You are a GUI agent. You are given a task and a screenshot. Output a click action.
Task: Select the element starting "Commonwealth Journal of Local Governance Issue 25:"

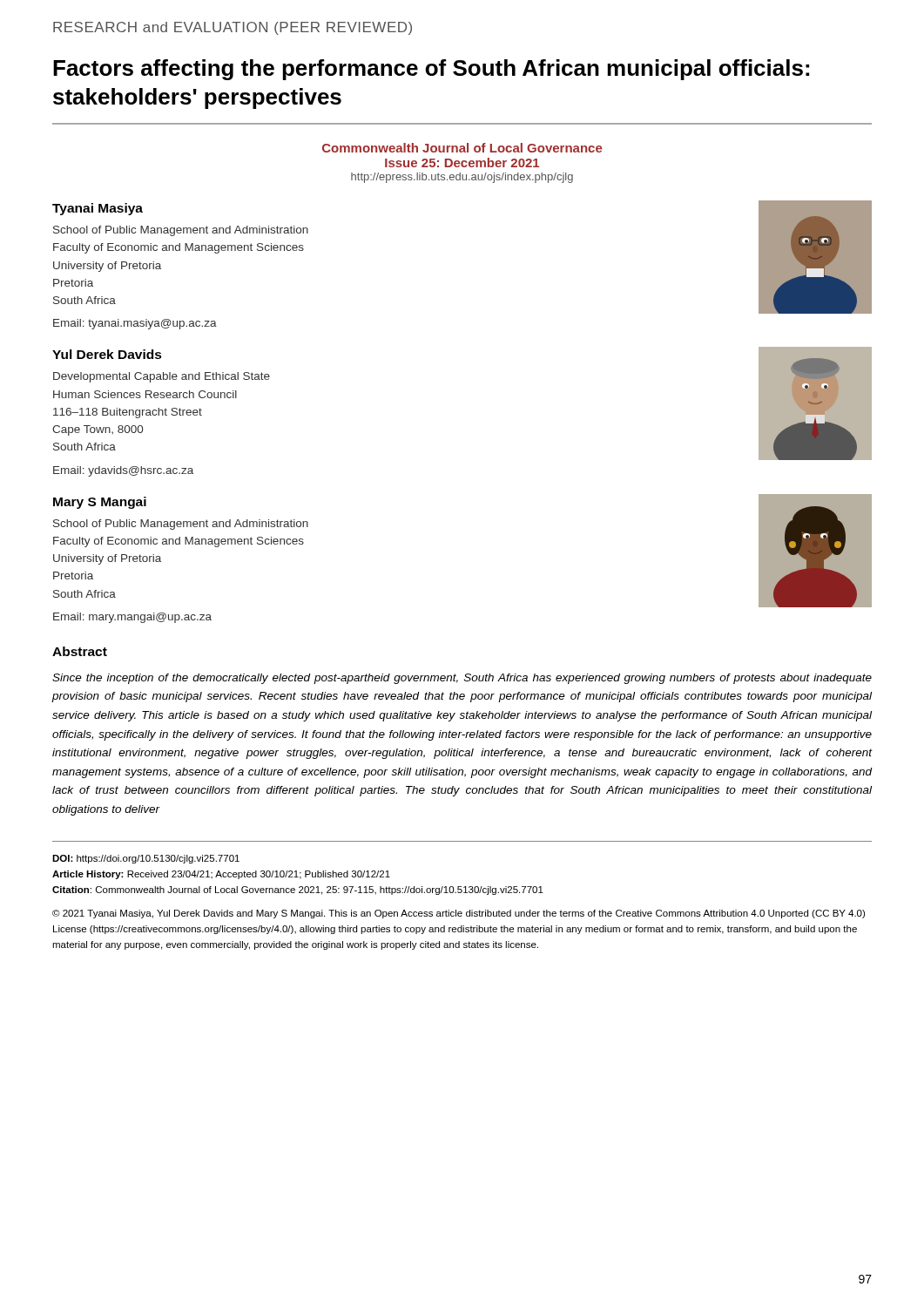click(462, 162)
